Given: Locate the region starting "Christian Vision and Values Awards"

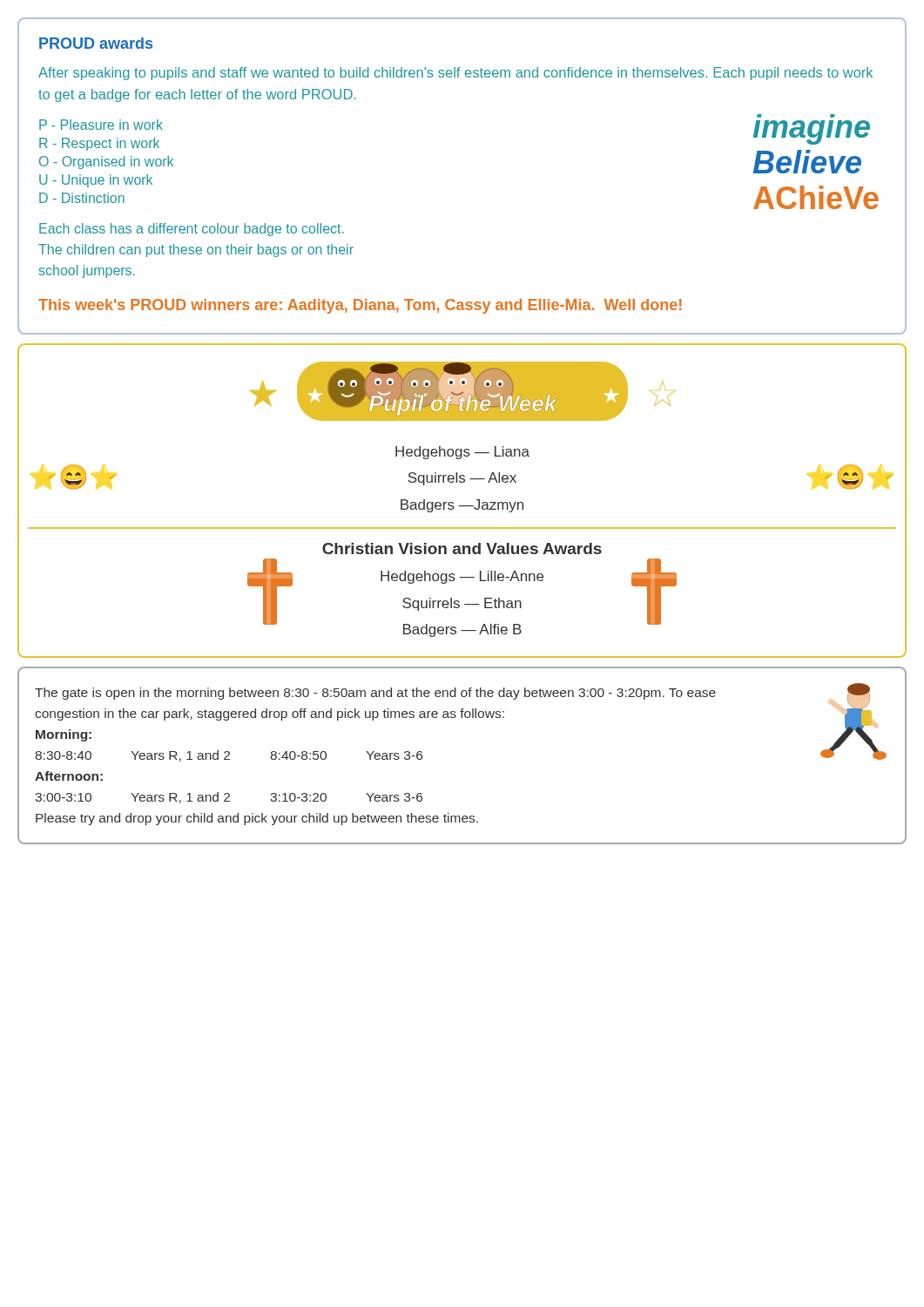Looking at the screenshot, I should click(x=462, y=549).
